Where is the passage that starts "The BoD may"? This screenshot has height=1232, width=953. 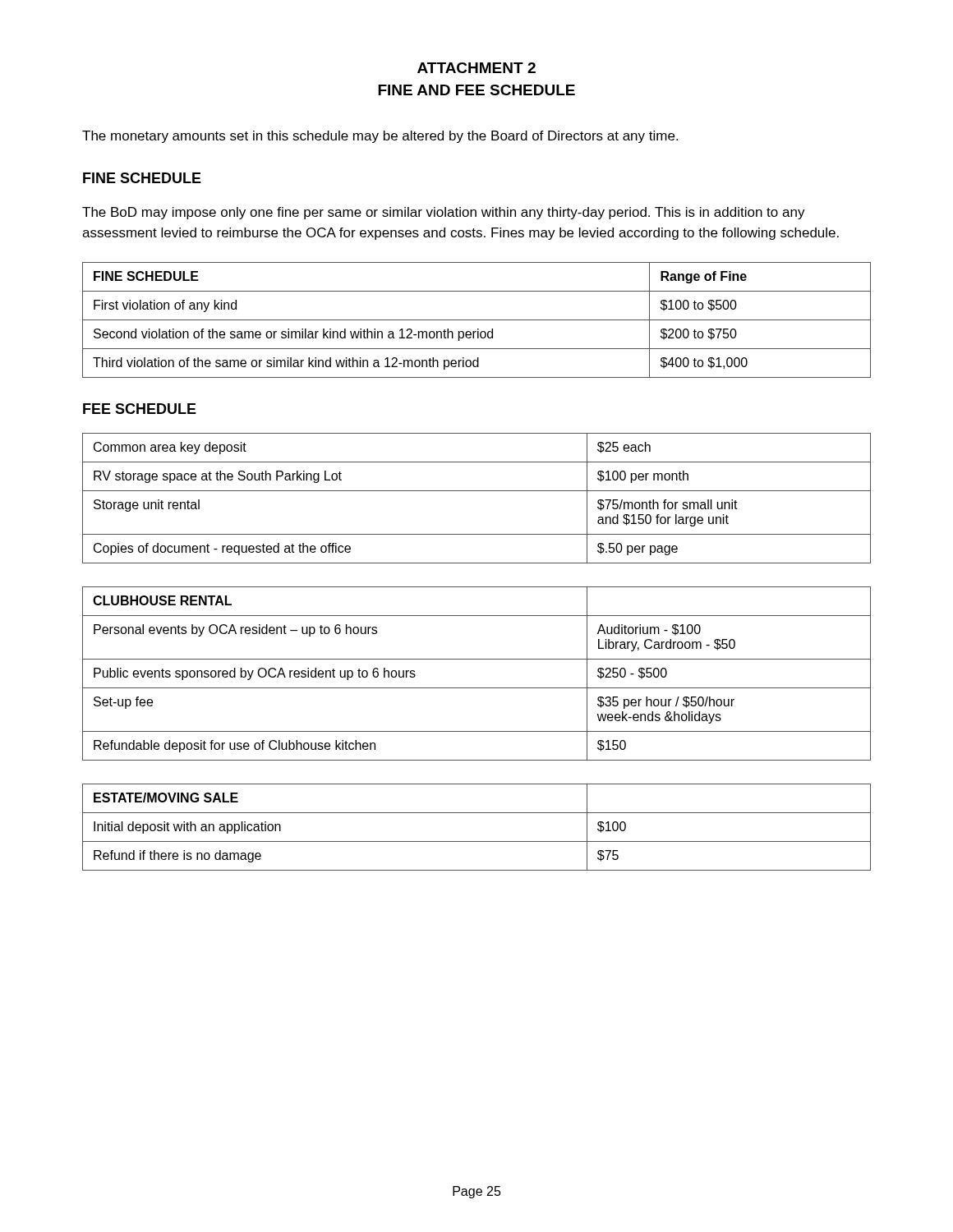[461, 223]
